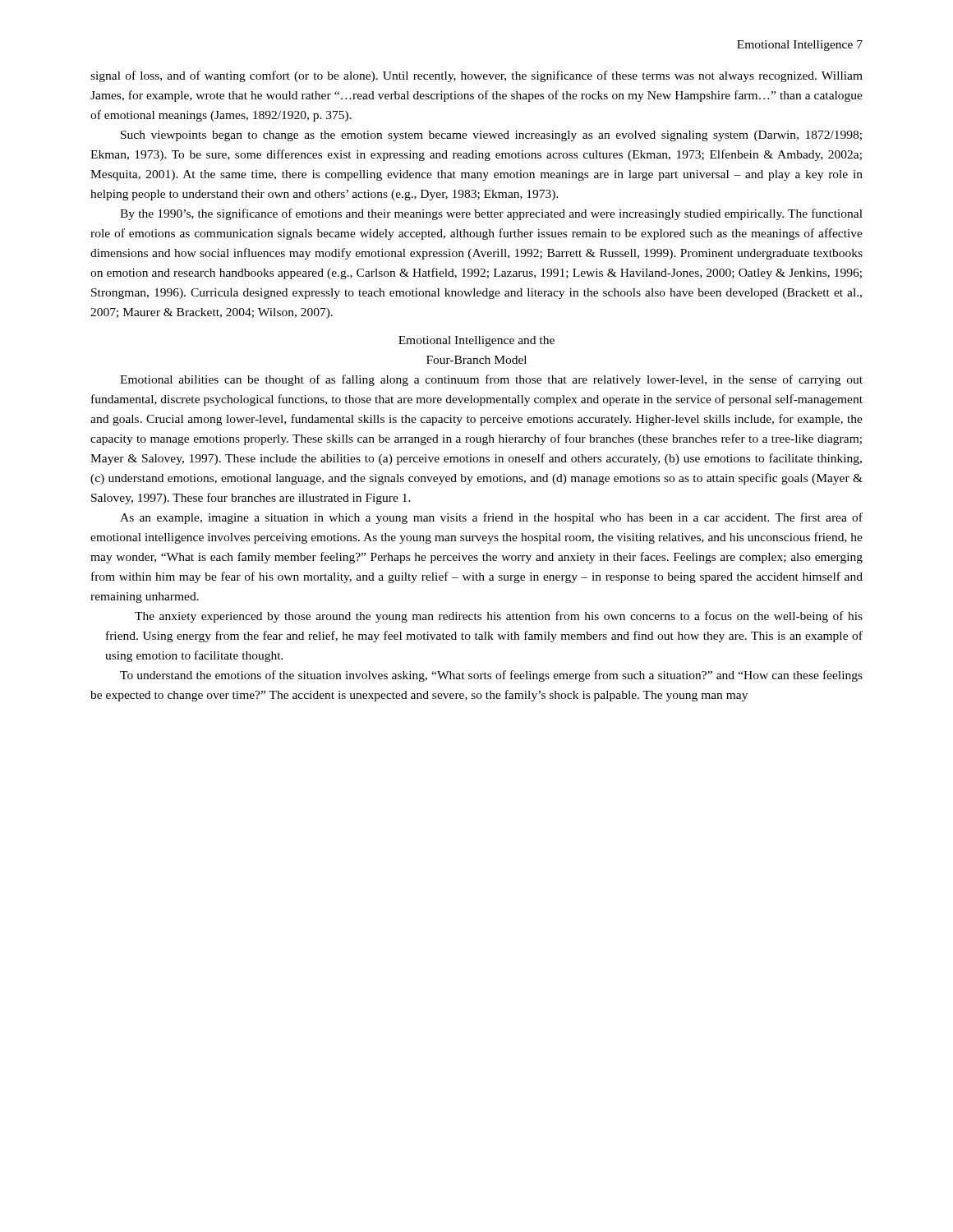Locate the text starting "Such viewpoints began"
The height and width of the screenshot is (1232, 953).
476,164
